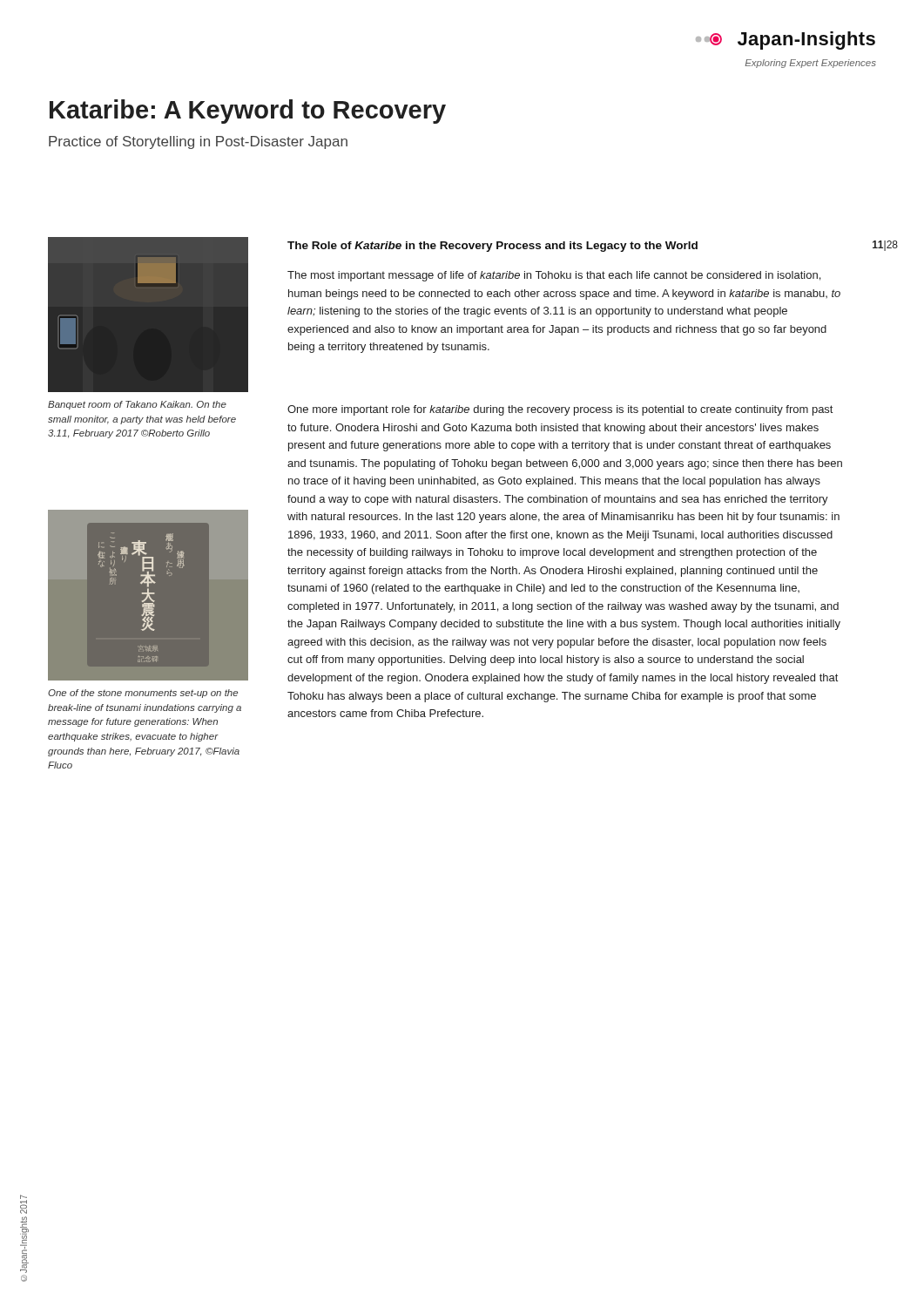Find the caption that reads "One of the"
This screenshot has height=1307, width=924.
148,729
